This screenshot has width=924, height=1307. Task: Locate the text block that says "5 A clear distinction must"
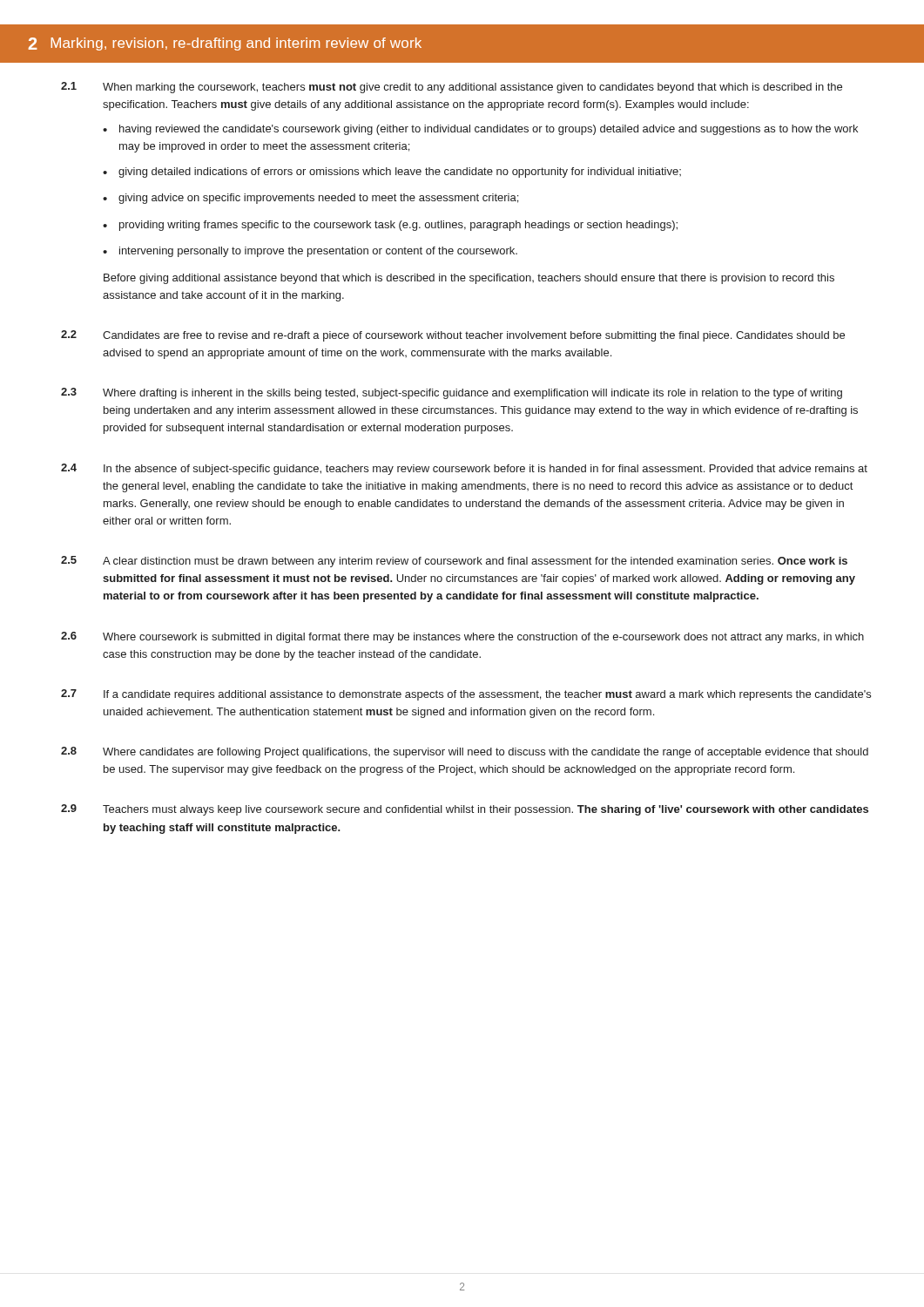pos(466,582)
